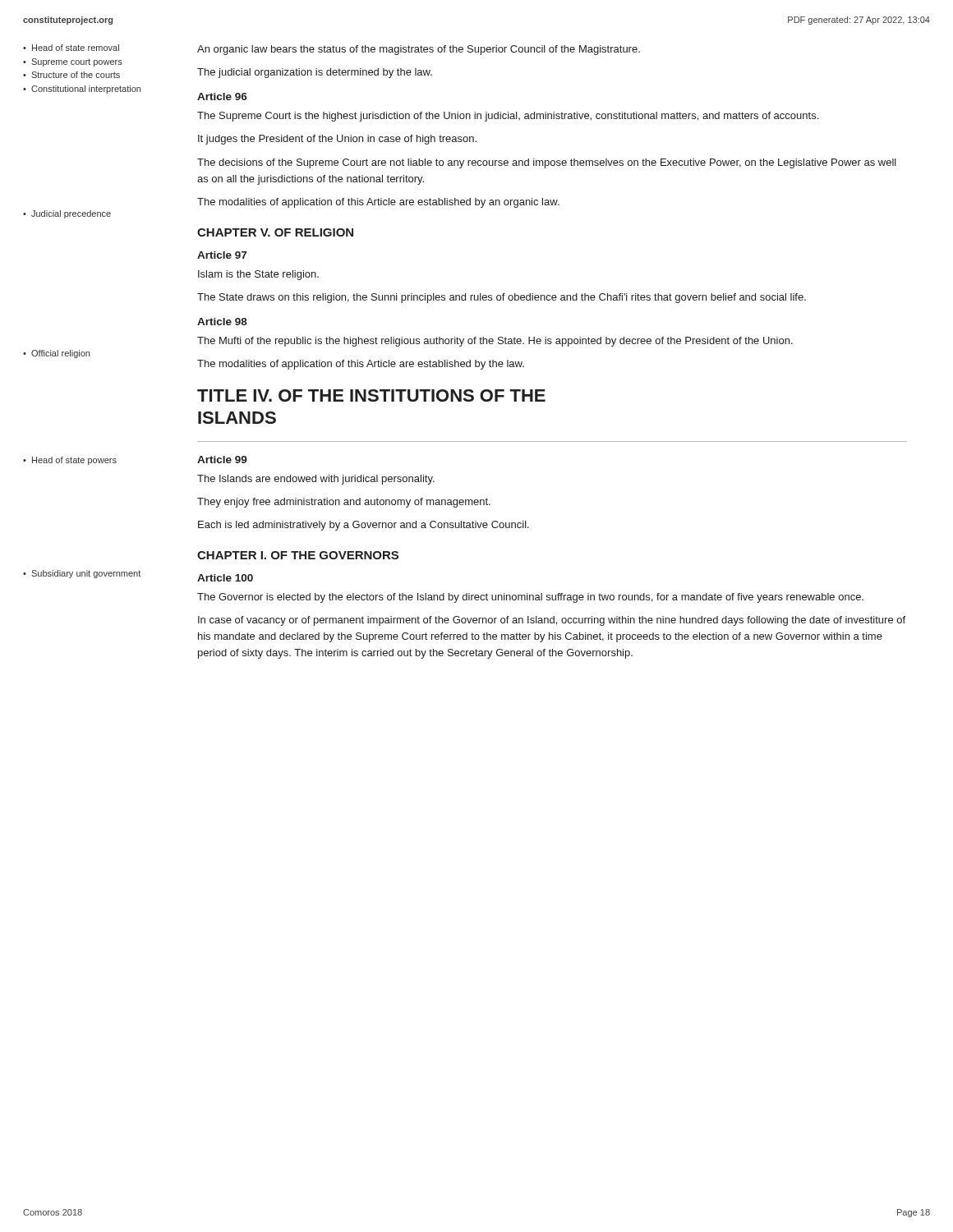The width and height of the screenshot is (953, 1232).
Task: Find the text block that says "They enjoy free administration and autonomy"
Action: pyautogui.click(x=344, y=501)
